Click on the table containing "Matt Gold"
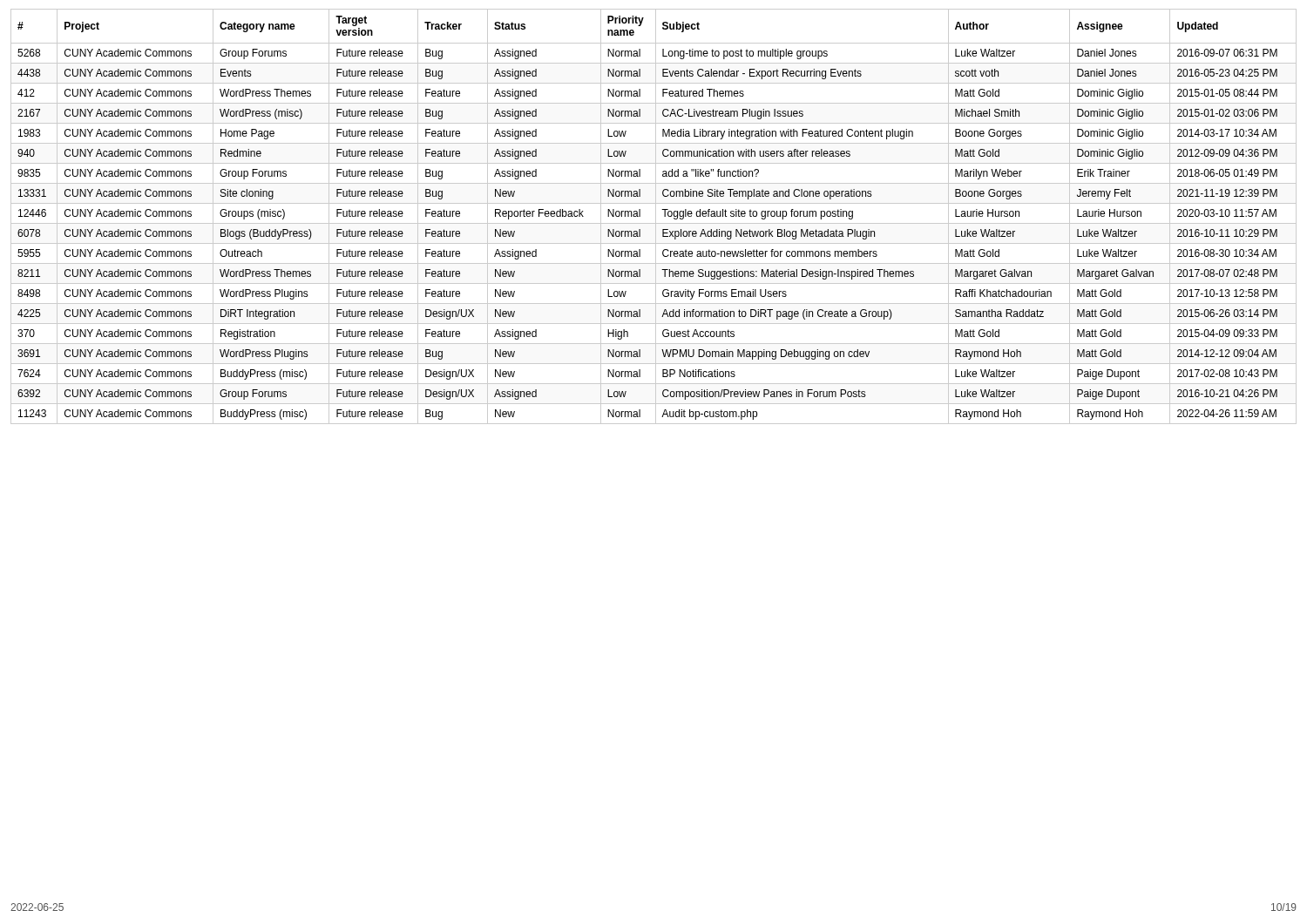Image resolution: width=1307 pixels, height=924 pixels. pos(654,216)
